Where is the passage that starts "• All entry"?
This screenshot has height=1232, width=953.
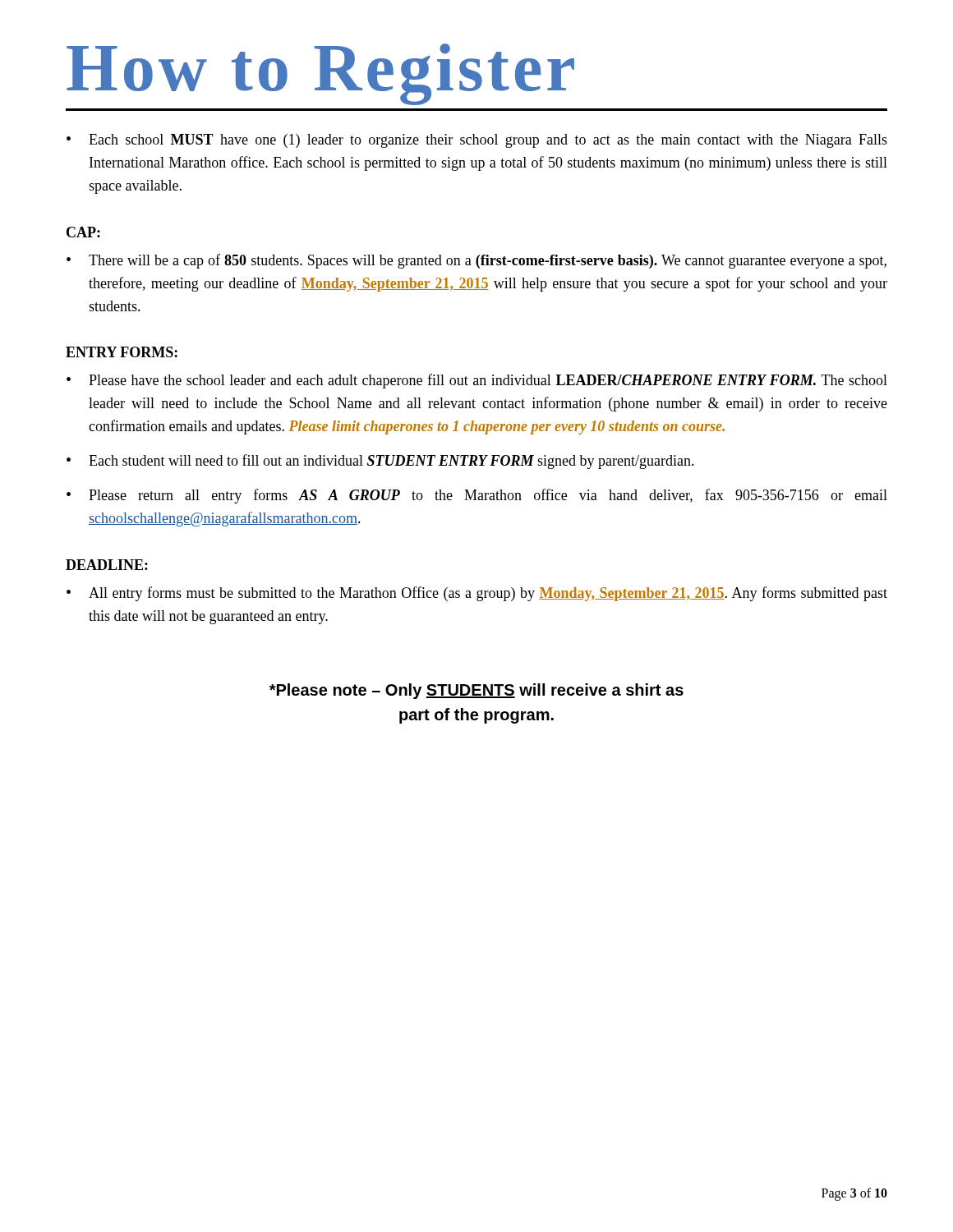click(x=476, y=605)
